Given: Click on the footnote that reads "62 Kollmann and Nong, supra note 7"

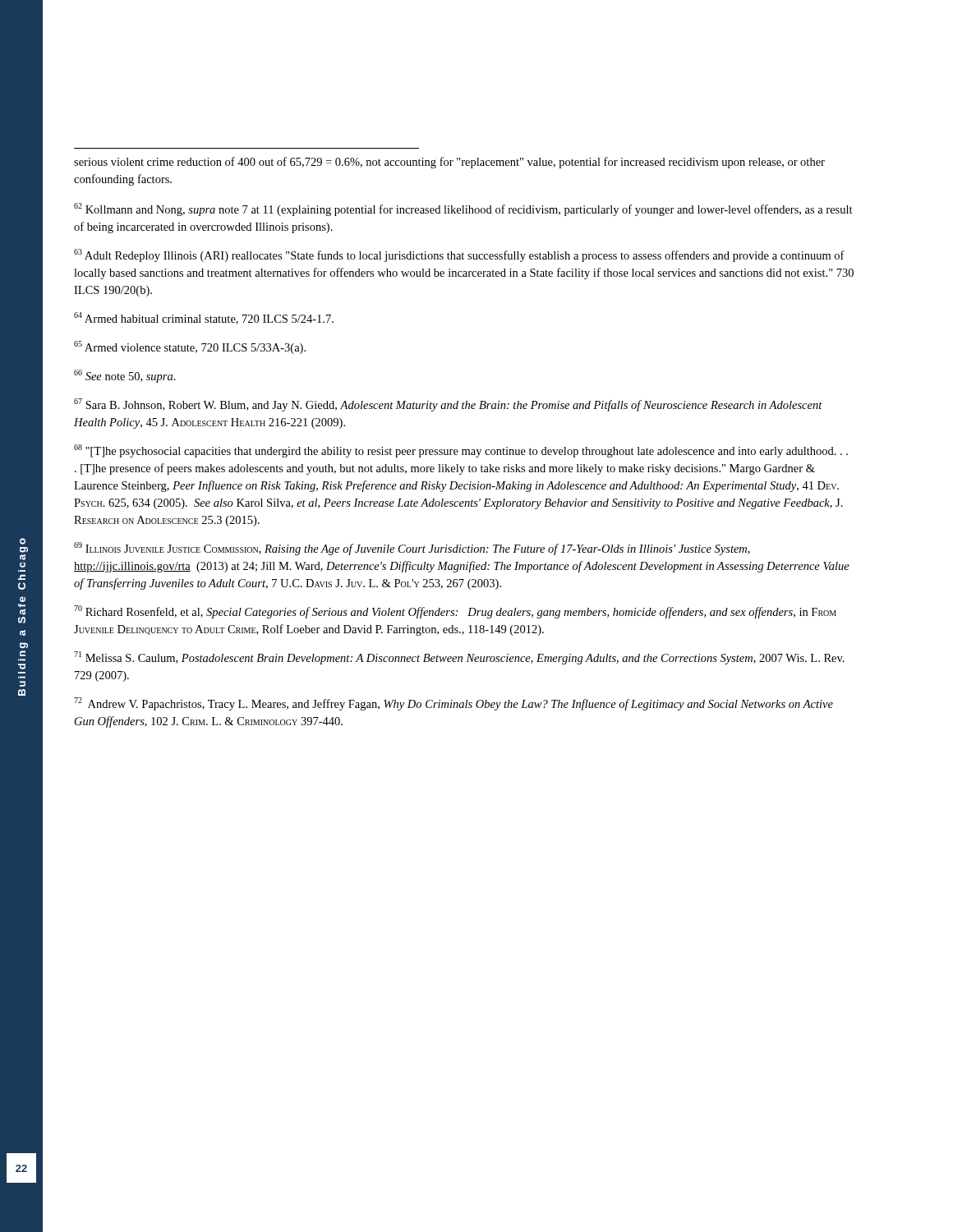Looking at the screenshot, I should click(464, 219).
